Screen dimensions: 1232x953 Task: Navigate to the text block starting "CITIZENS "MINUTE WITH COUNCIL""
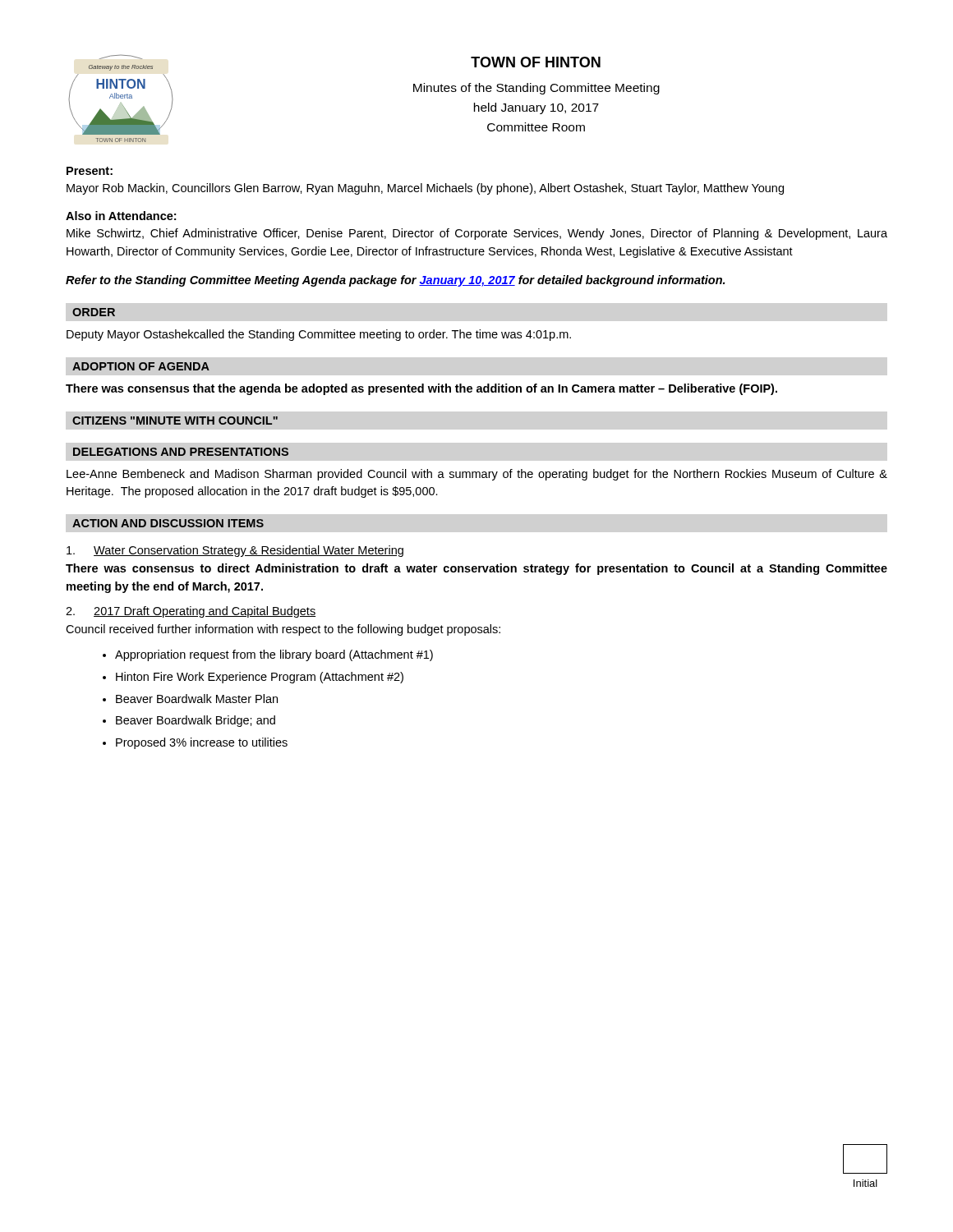175,420
